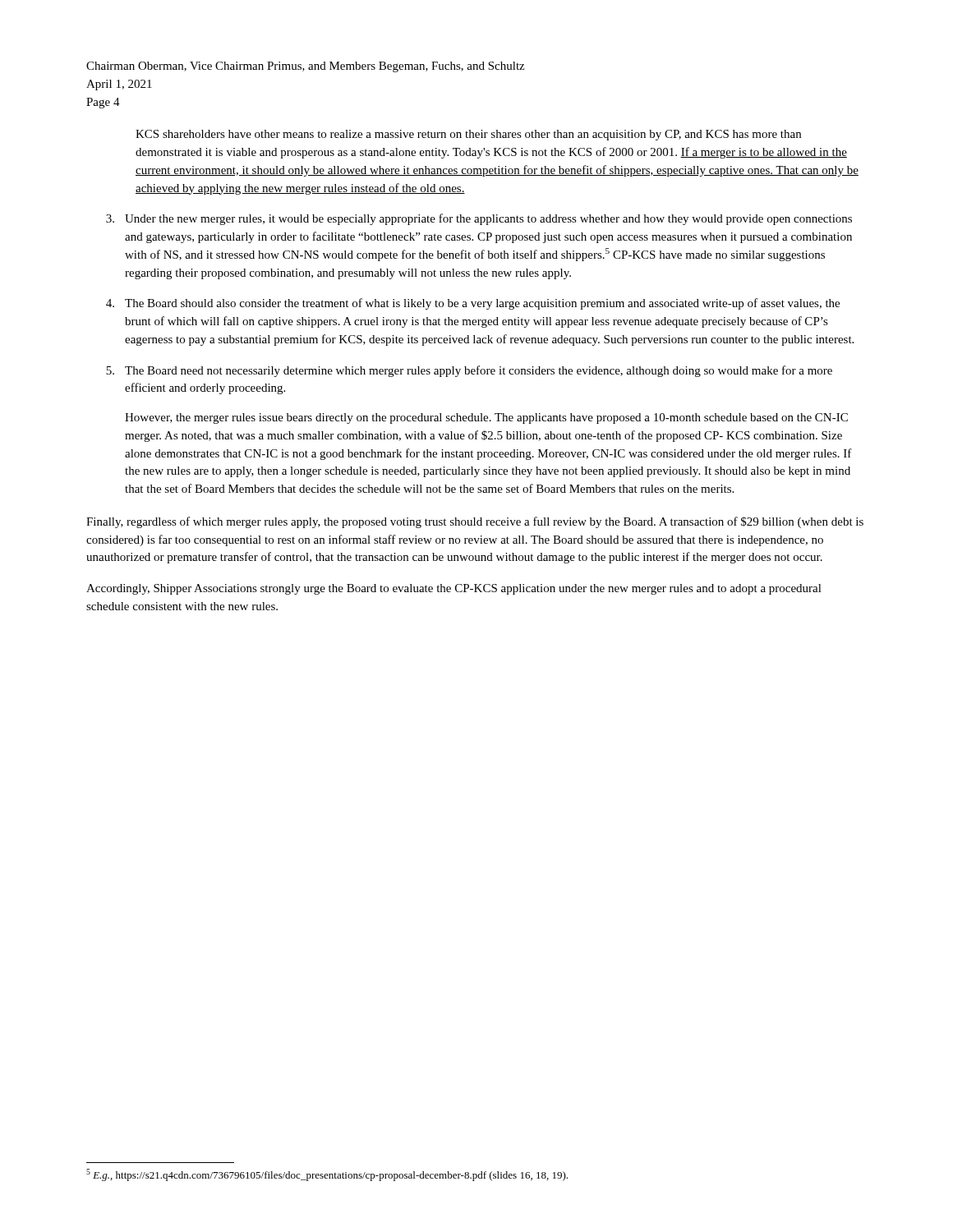The width and height of the screenshot is (953, 1232).
Task: Locate the region starting "5 E.g., https://s21.q4cdn.com/736796105/files/doc_presentations/cp-proposal-december-8.pdf (slides 16, 18, 19)."
Action: [x=476, y=1175]
